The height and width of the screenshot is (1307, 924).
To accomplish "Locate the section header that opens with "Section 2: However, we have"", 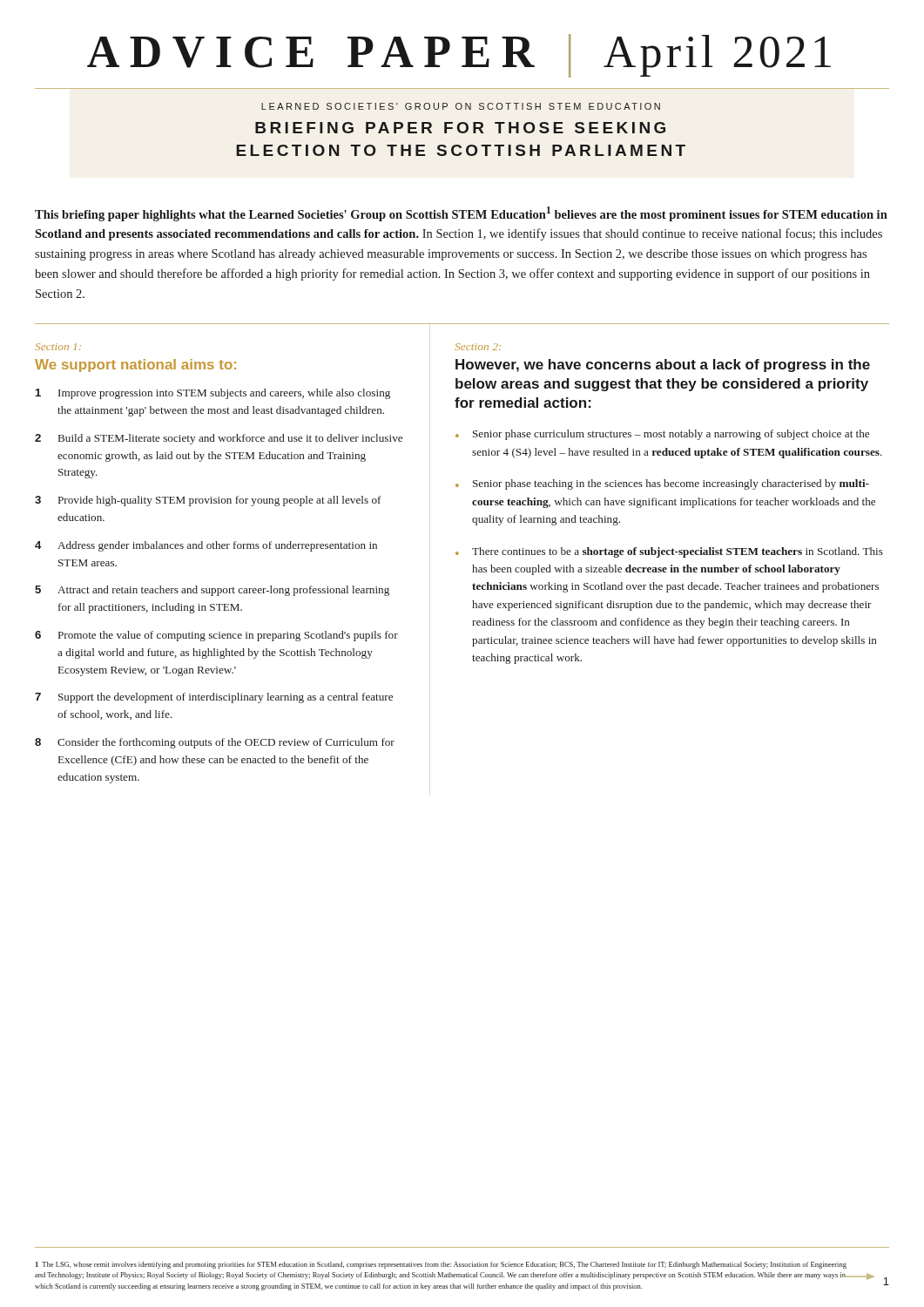I will pyautogui.click(x=672, y=377).
